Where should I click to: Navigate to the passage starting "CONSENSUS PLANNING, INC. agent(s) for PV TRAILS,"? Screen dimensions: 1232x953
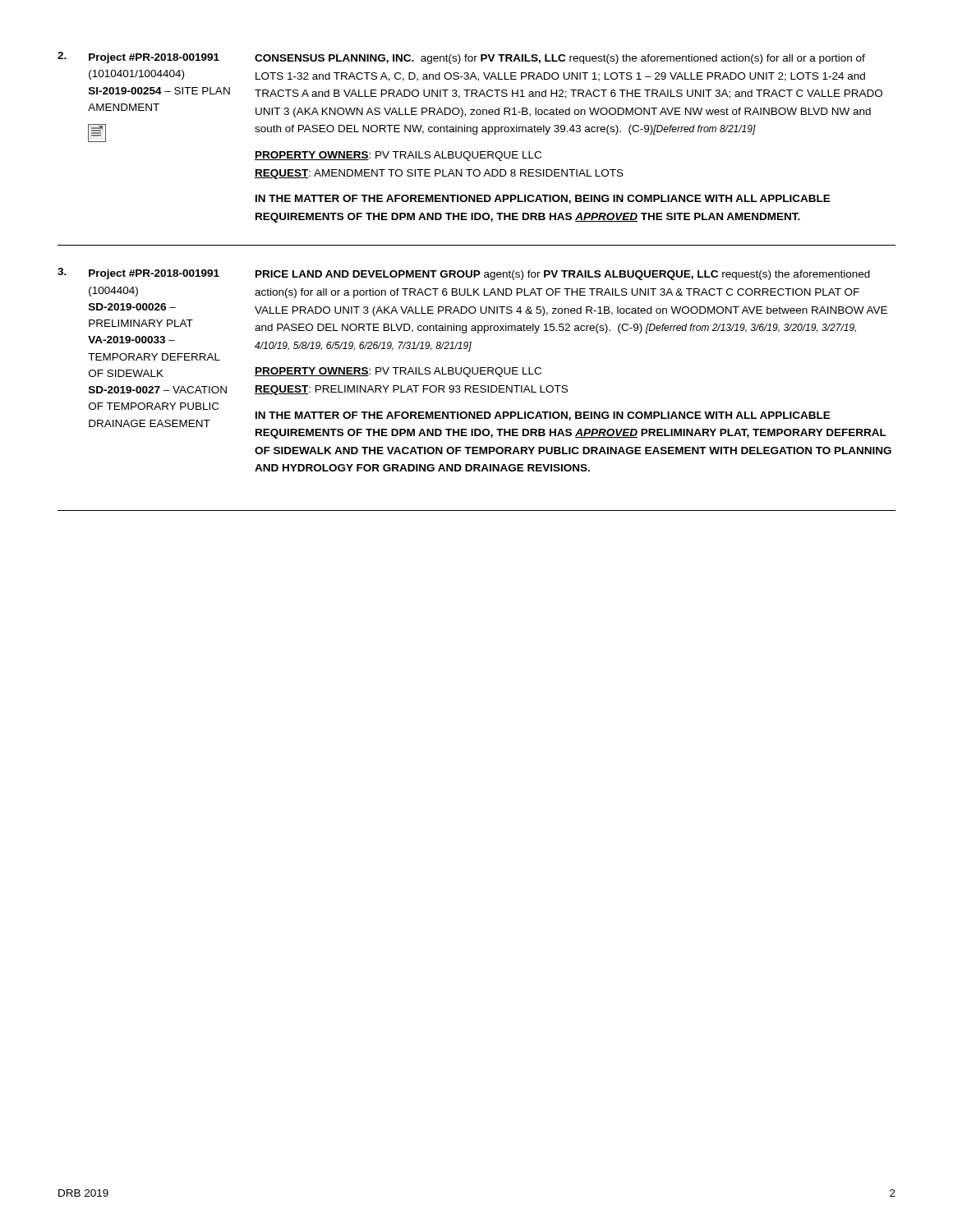(569, 93)
